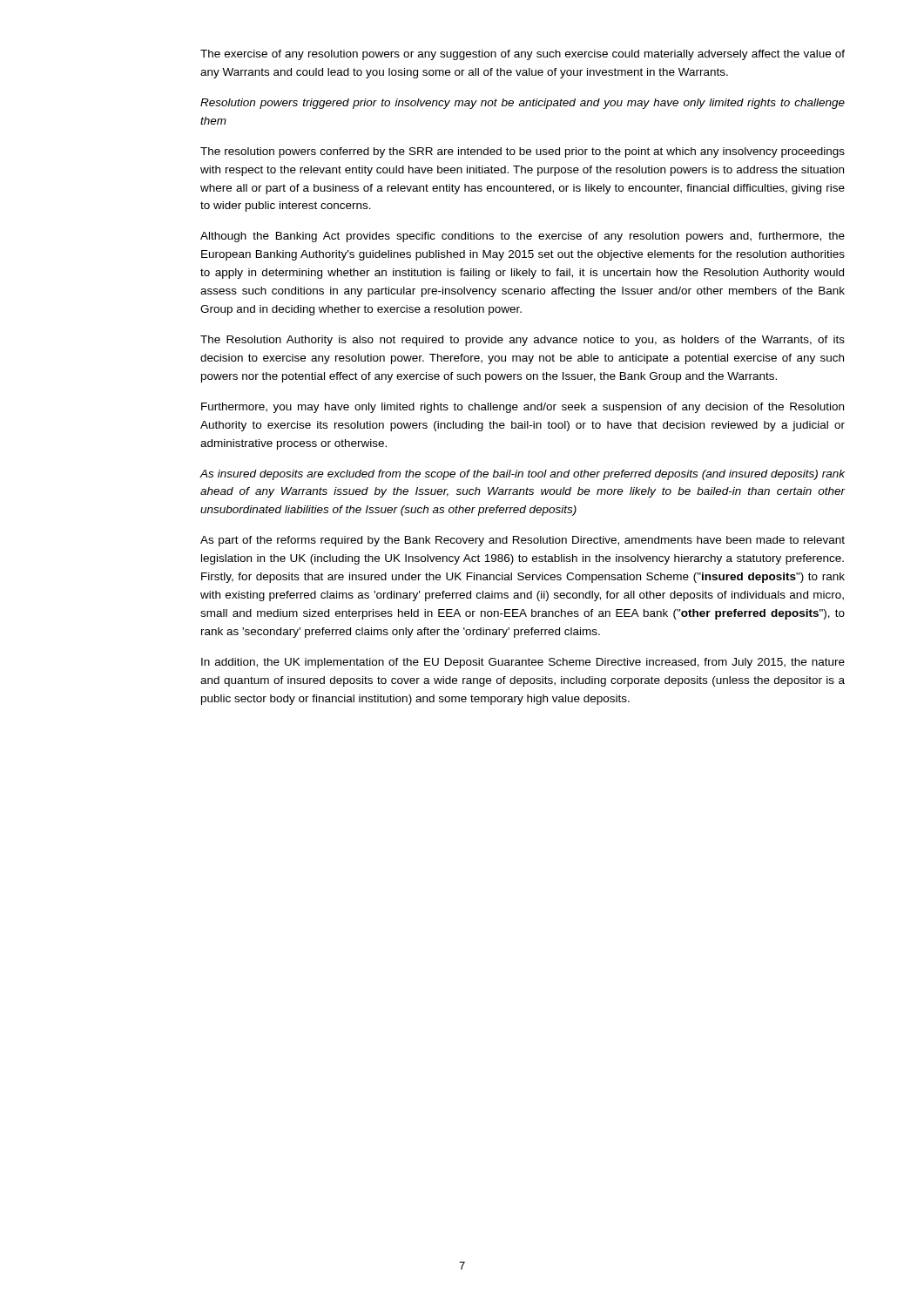Find the block on this page that starts "Furthermore, you may have only limited rights"
924x1307 pixels.
523,424
